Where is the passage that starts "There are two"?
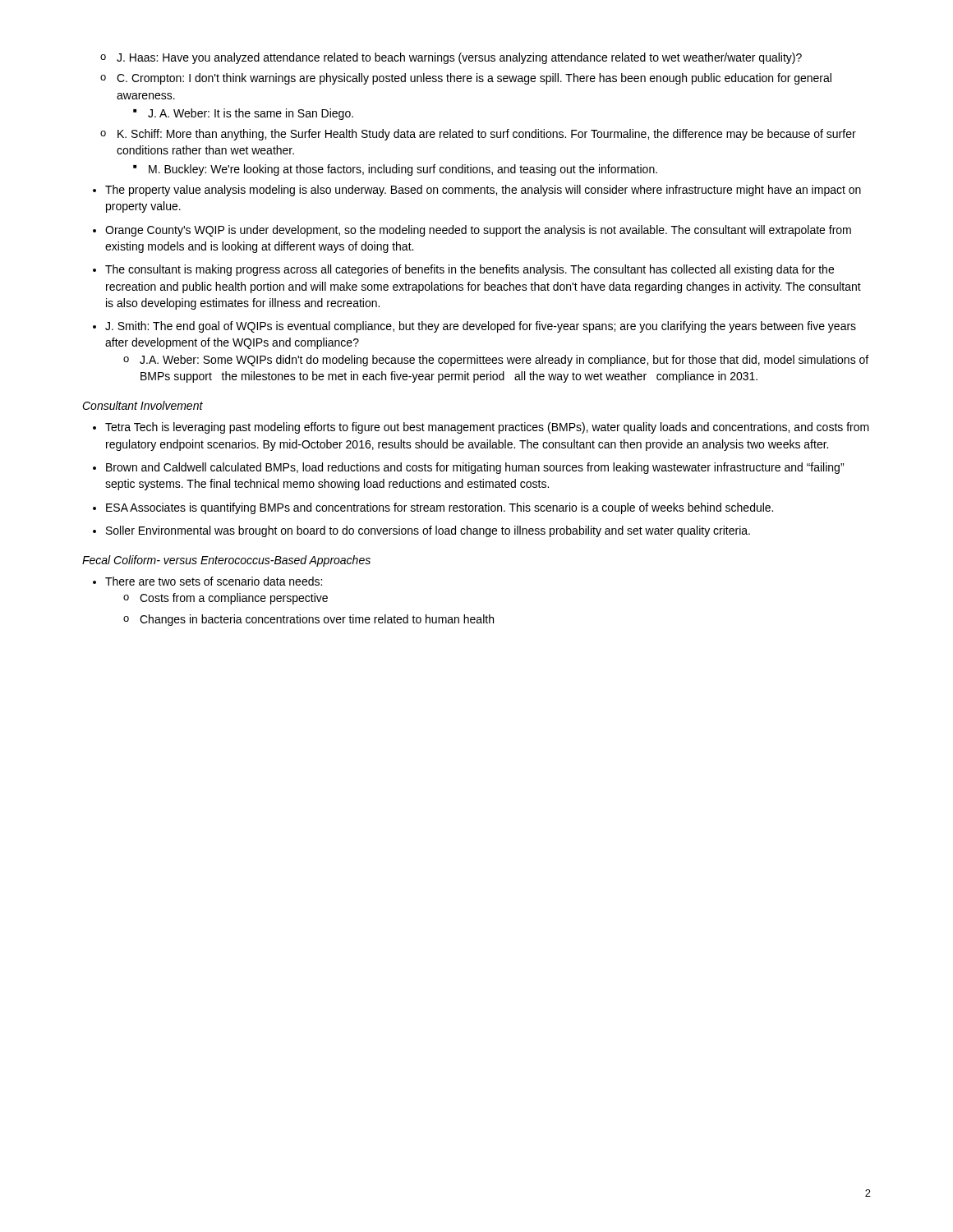 (214, 581)
